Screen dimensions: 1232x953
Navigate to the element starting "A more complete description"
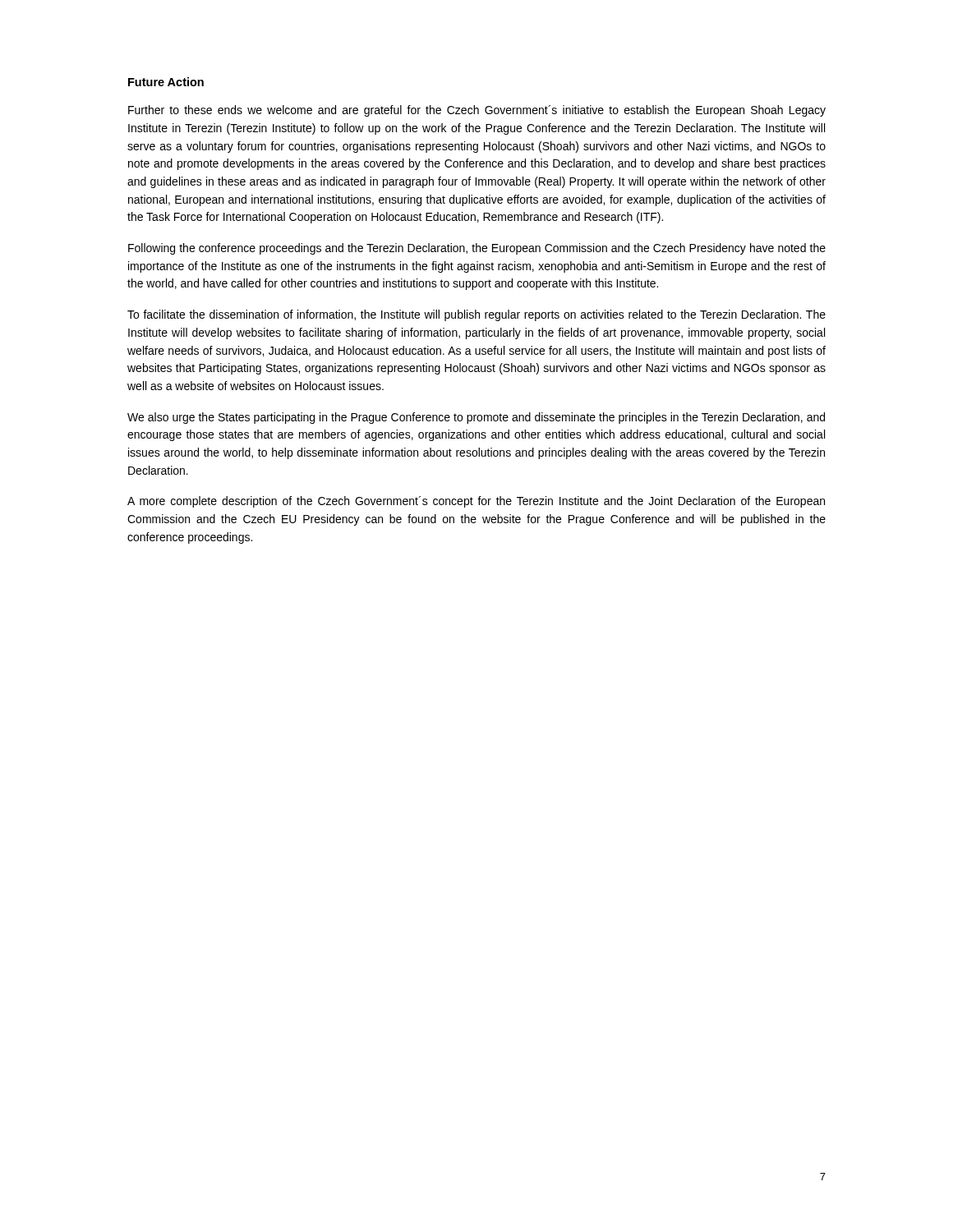[x=476, y=519]
